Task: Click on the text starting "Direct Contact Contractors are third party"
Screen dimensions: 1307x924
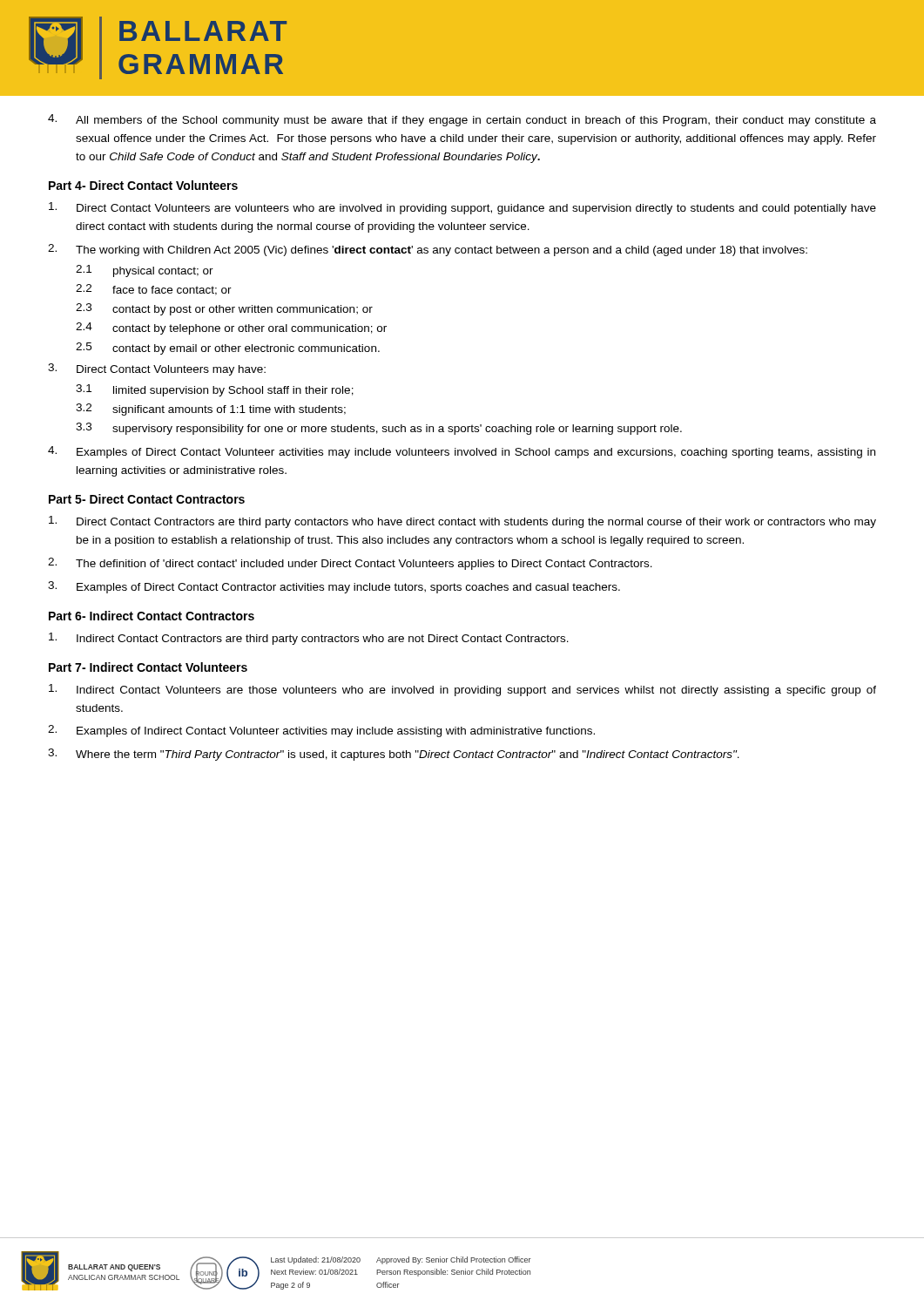Action: 462,531
